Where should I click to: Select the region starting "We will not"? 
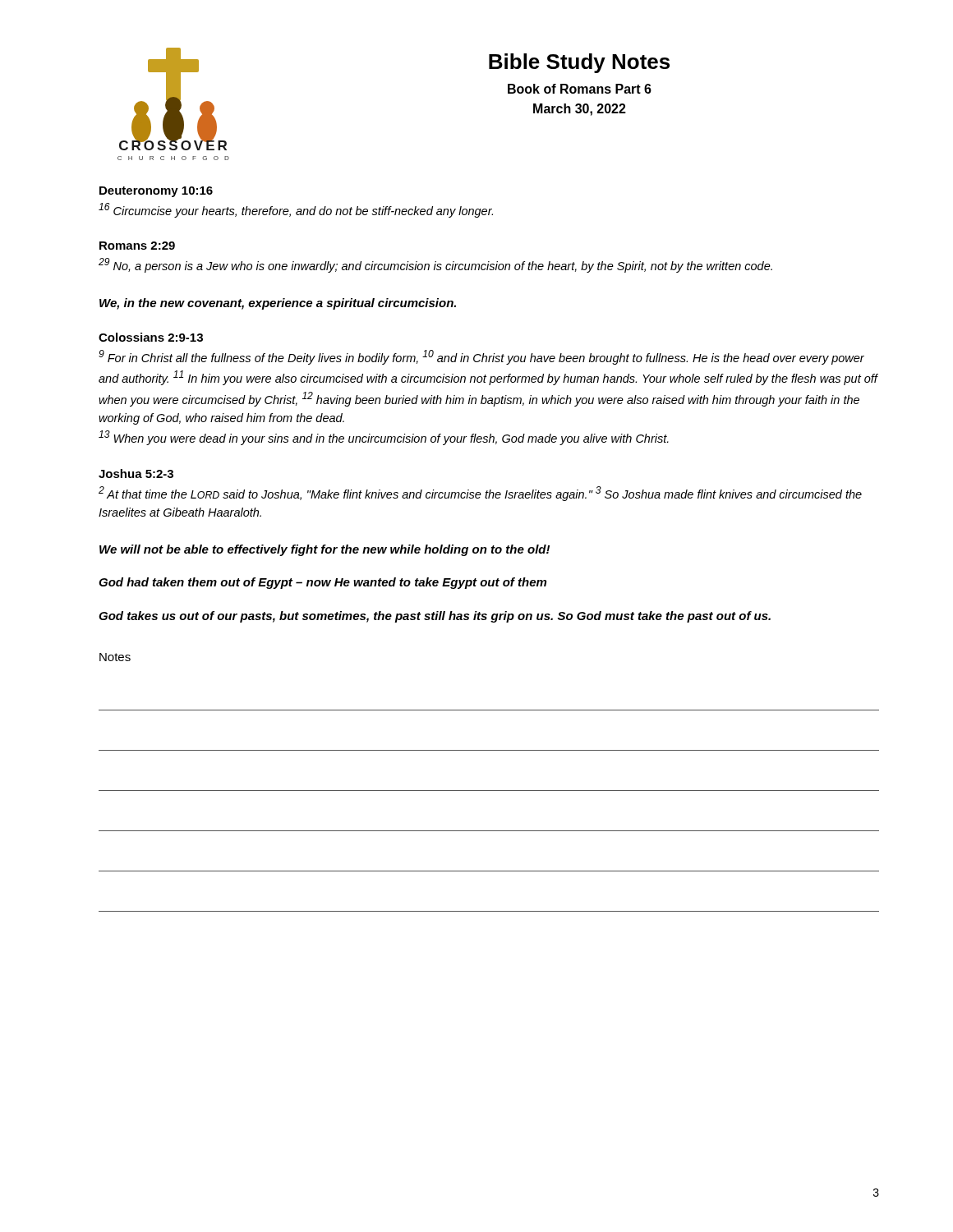click(x=324, y=549)
